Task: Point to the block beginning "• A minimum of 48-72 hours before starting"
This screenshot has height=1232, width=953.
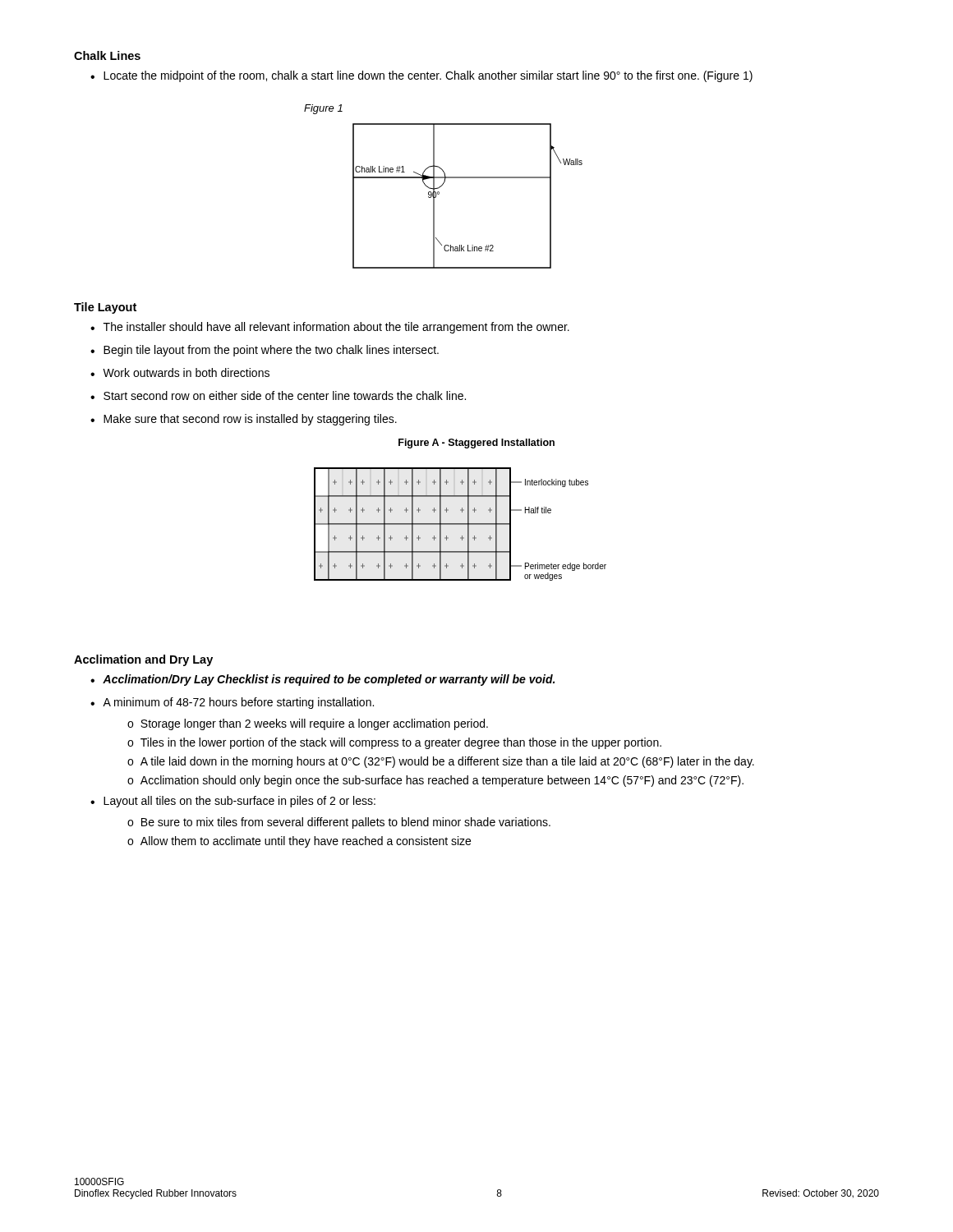Action: coord(233,704)
